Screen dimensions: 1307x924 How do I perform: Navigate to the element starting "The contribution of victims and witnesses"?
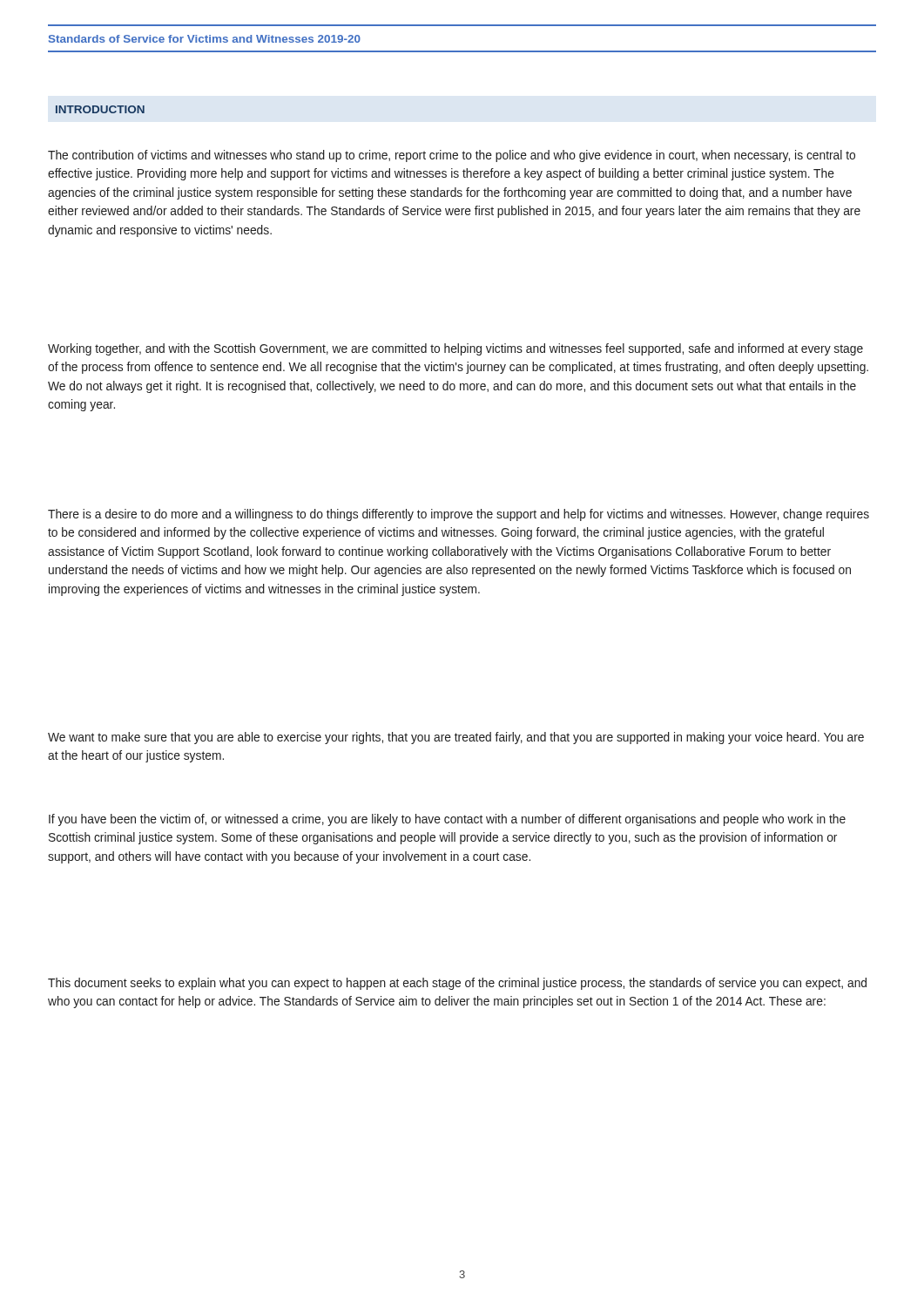coord(454,193)
